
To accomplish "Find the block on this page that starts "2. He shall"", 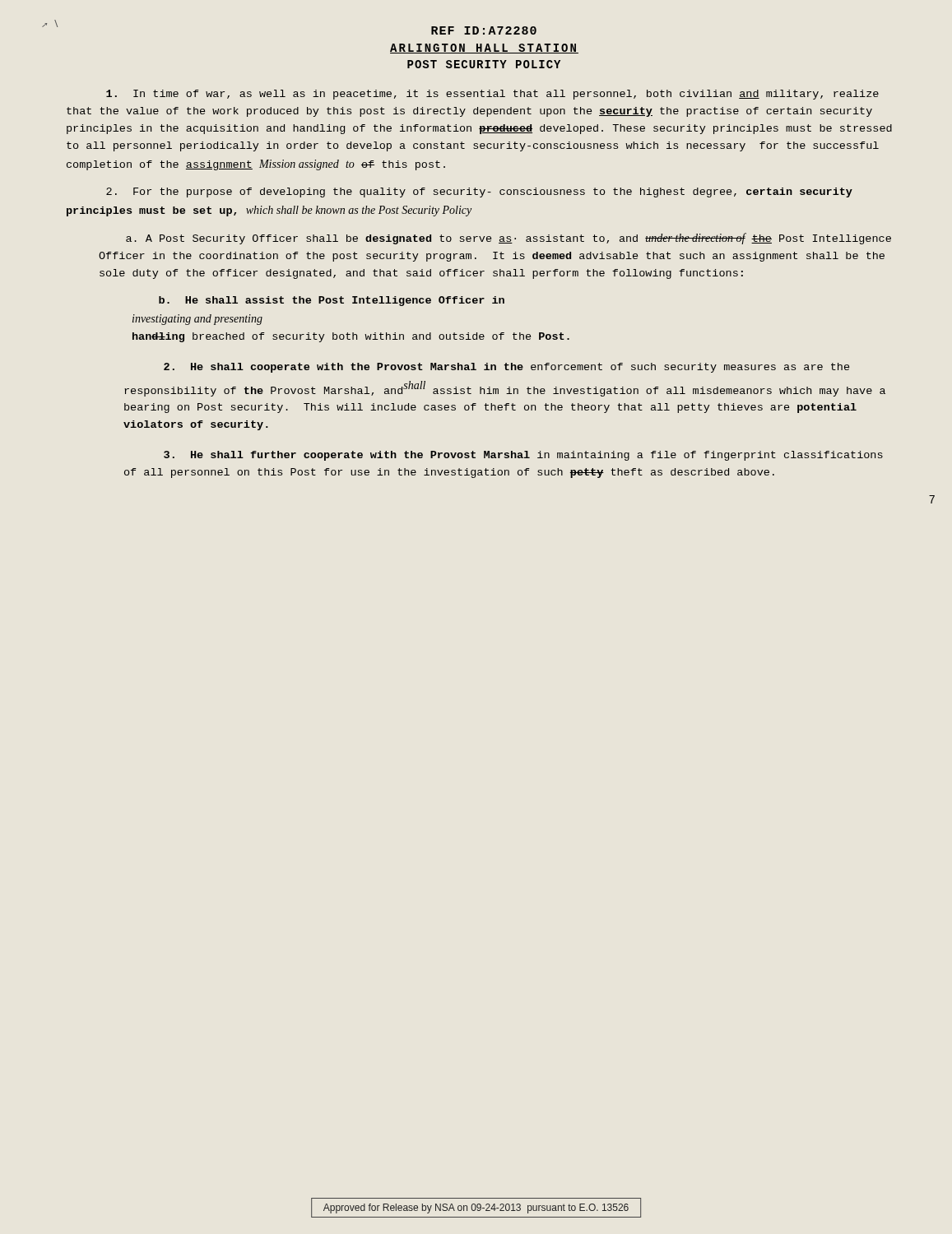I will pos(505,396).
